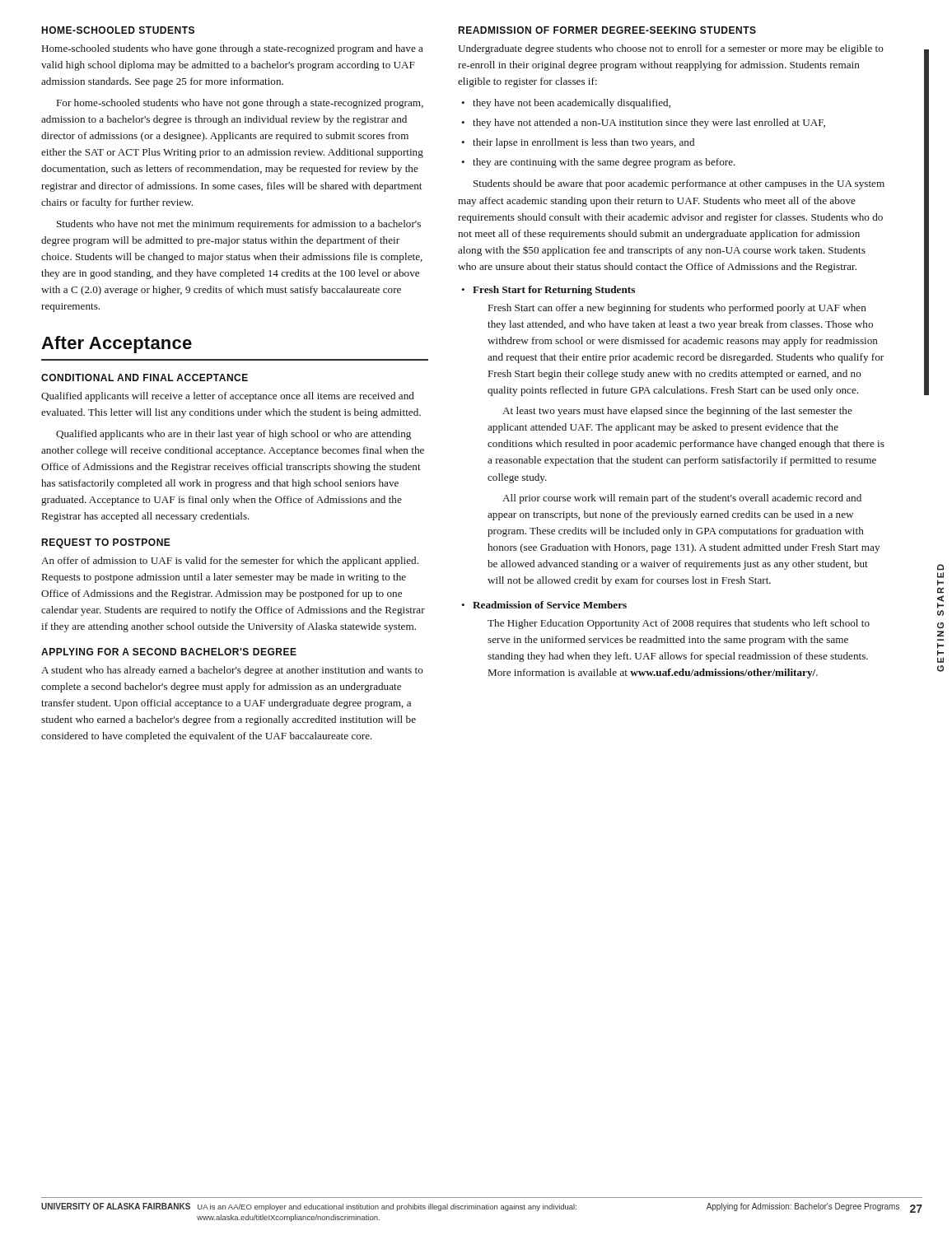The width and height of the screenshot is (952, 1235).
Task: Find the passage starting "A student who has"
Action: 235,703
